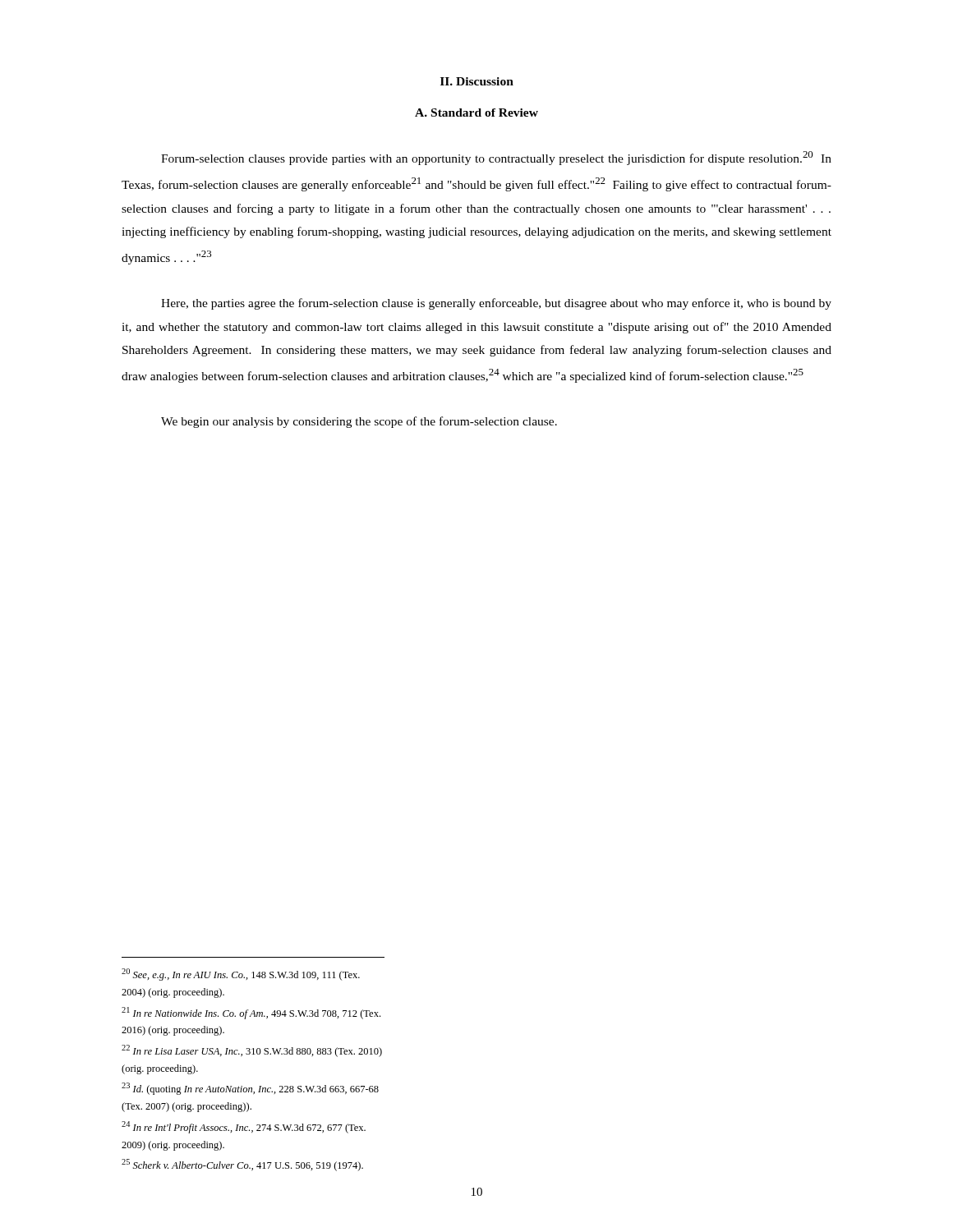Screen dimensions: 1232x953
Task: Point to the text block starting "A. Standard of Review"
Action: [476, 112]
